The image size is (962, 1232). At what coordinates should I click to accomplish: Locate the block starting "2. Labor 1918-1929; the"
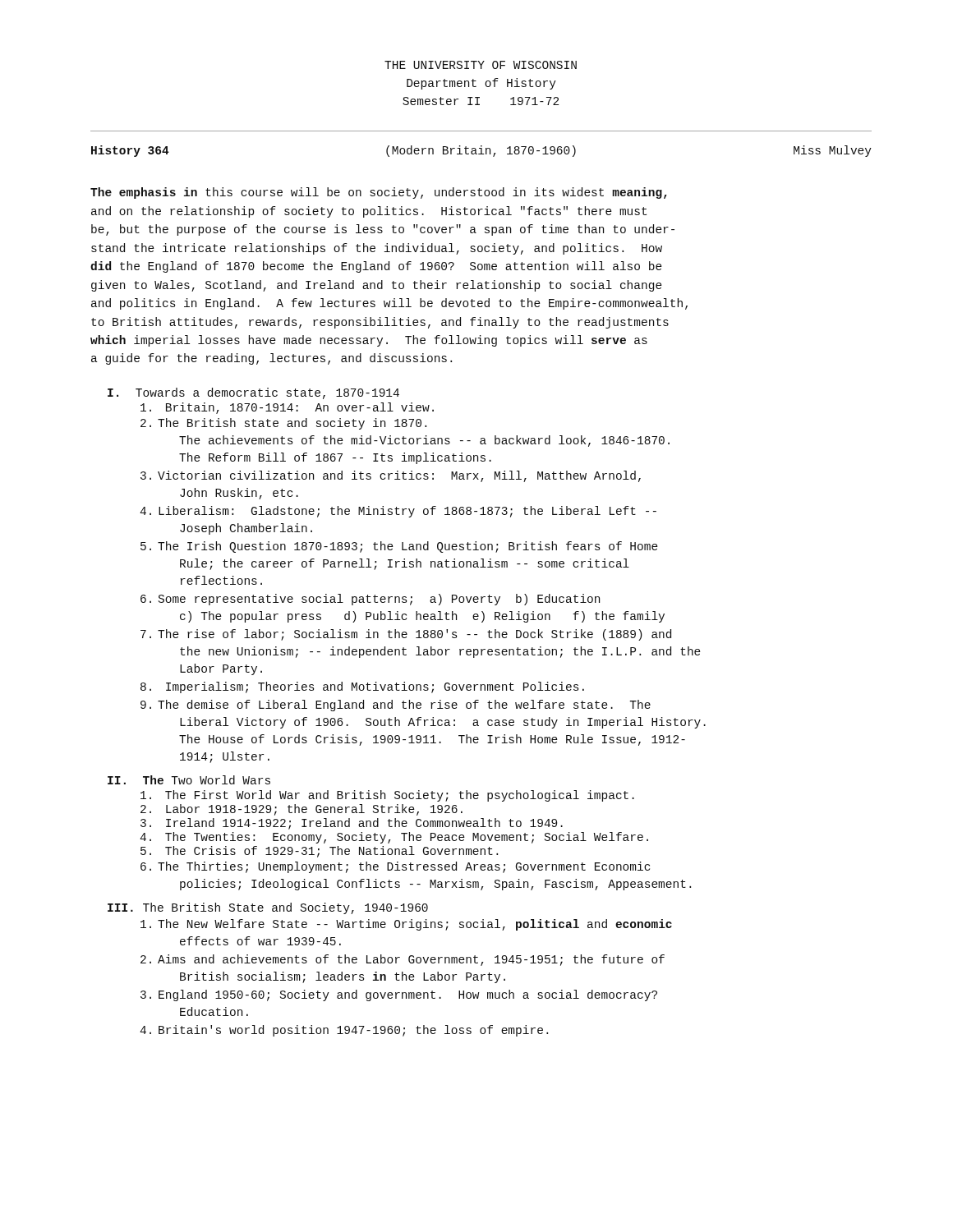pos(302,810)
